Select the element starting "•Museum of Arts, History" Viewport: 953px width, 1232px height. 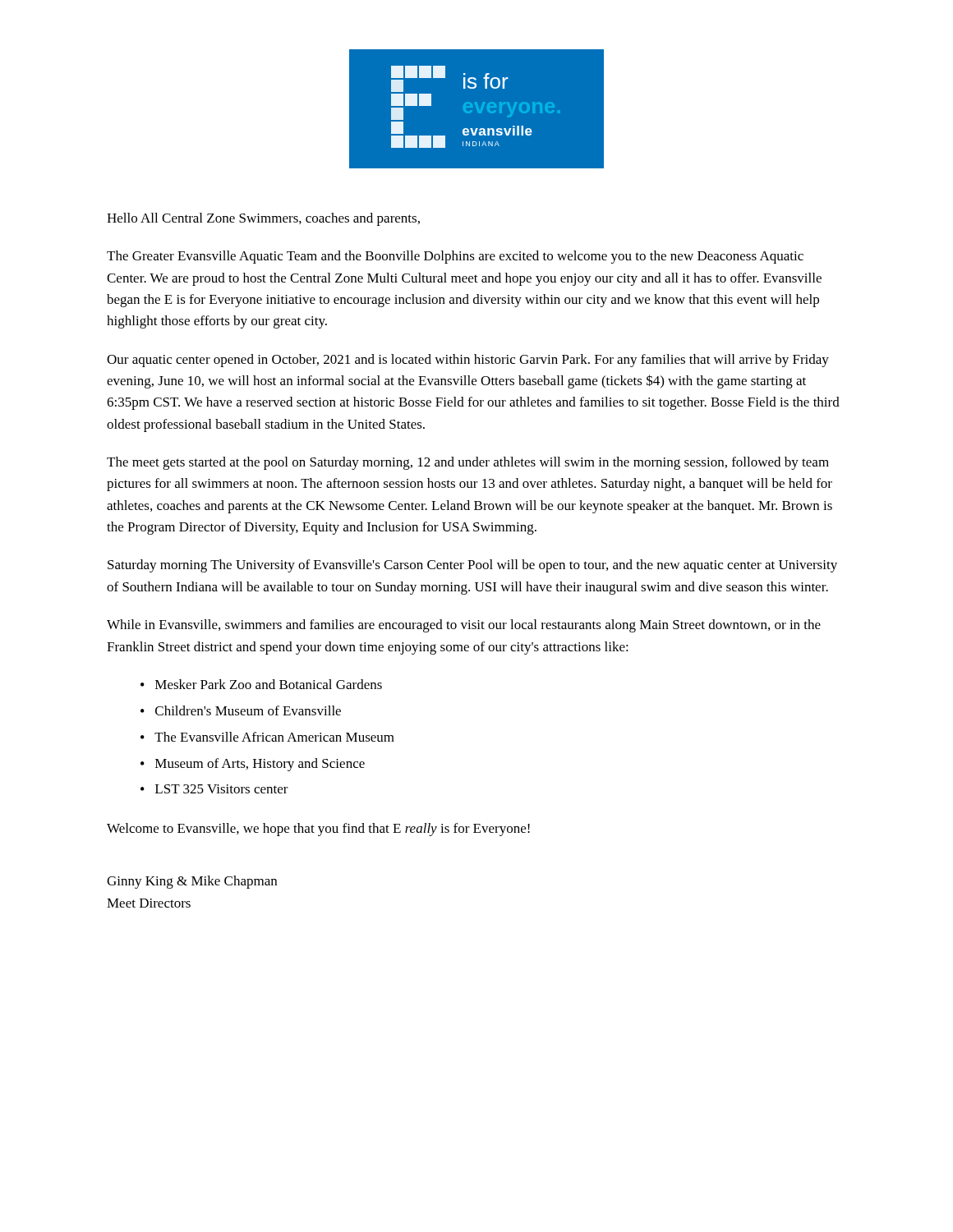(252, 764)
